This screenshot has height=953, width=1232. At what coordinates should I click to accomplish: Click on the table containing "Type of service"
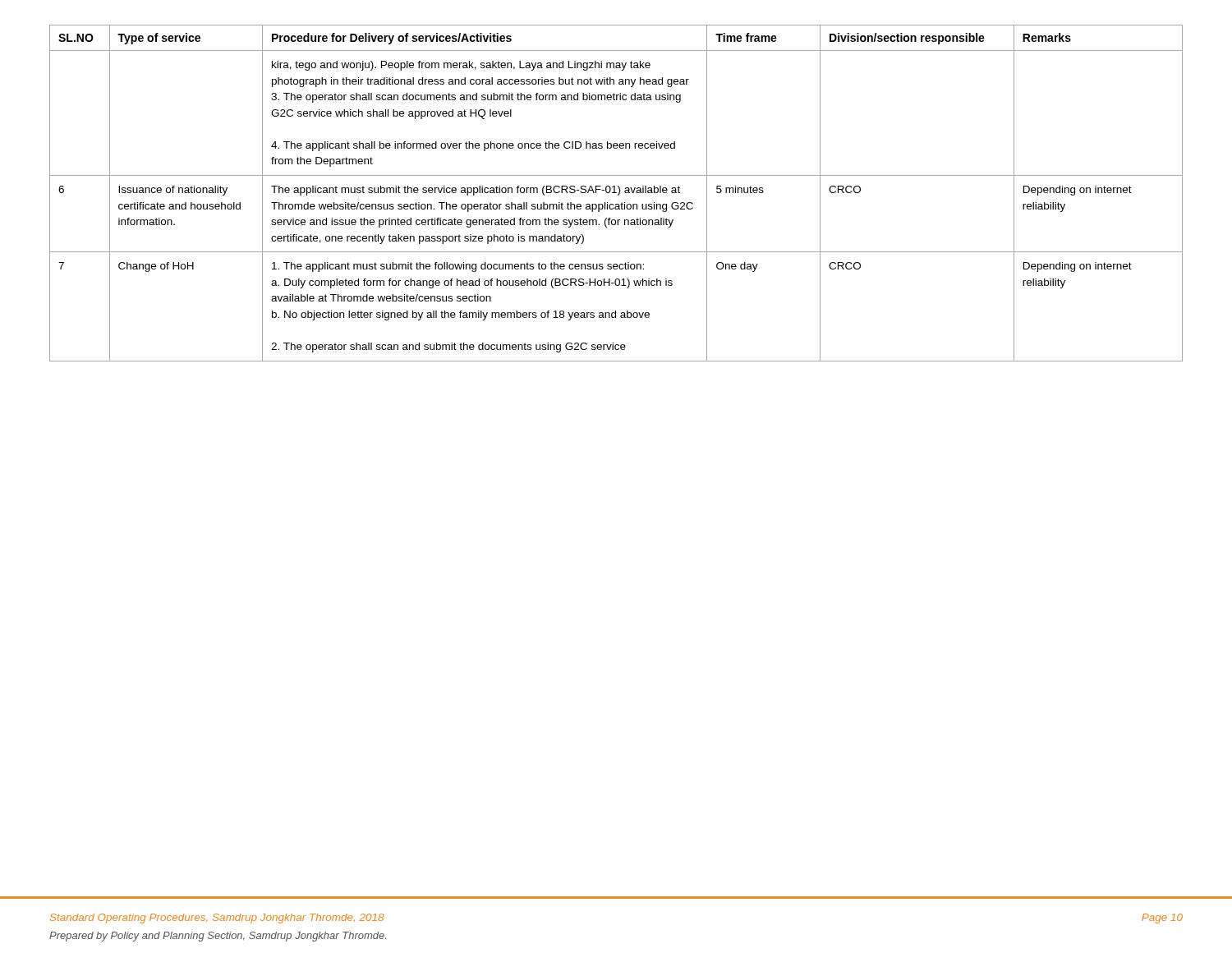616,193
